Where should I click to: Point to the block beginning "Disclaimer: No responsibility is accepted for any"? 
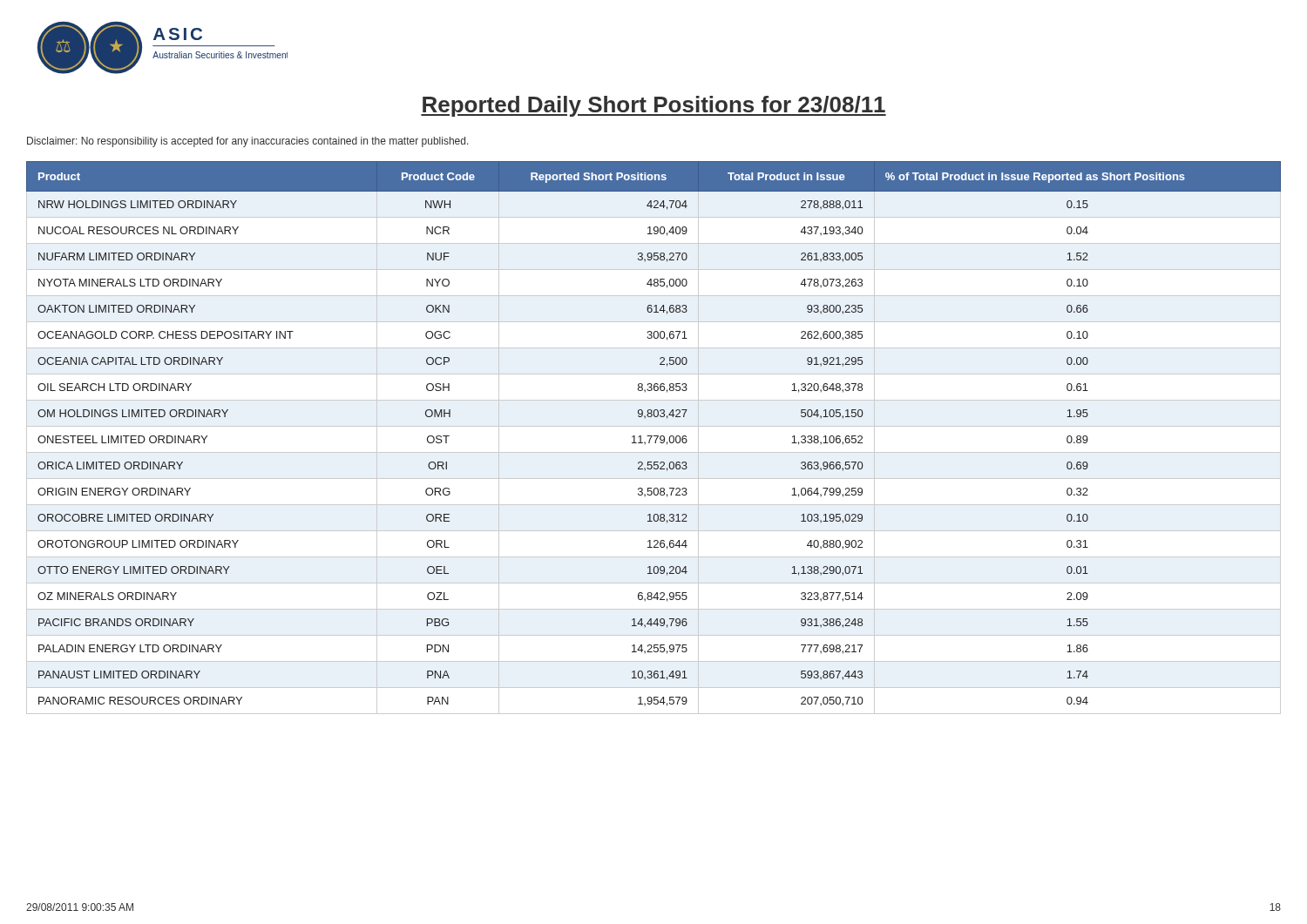[248, 141]
